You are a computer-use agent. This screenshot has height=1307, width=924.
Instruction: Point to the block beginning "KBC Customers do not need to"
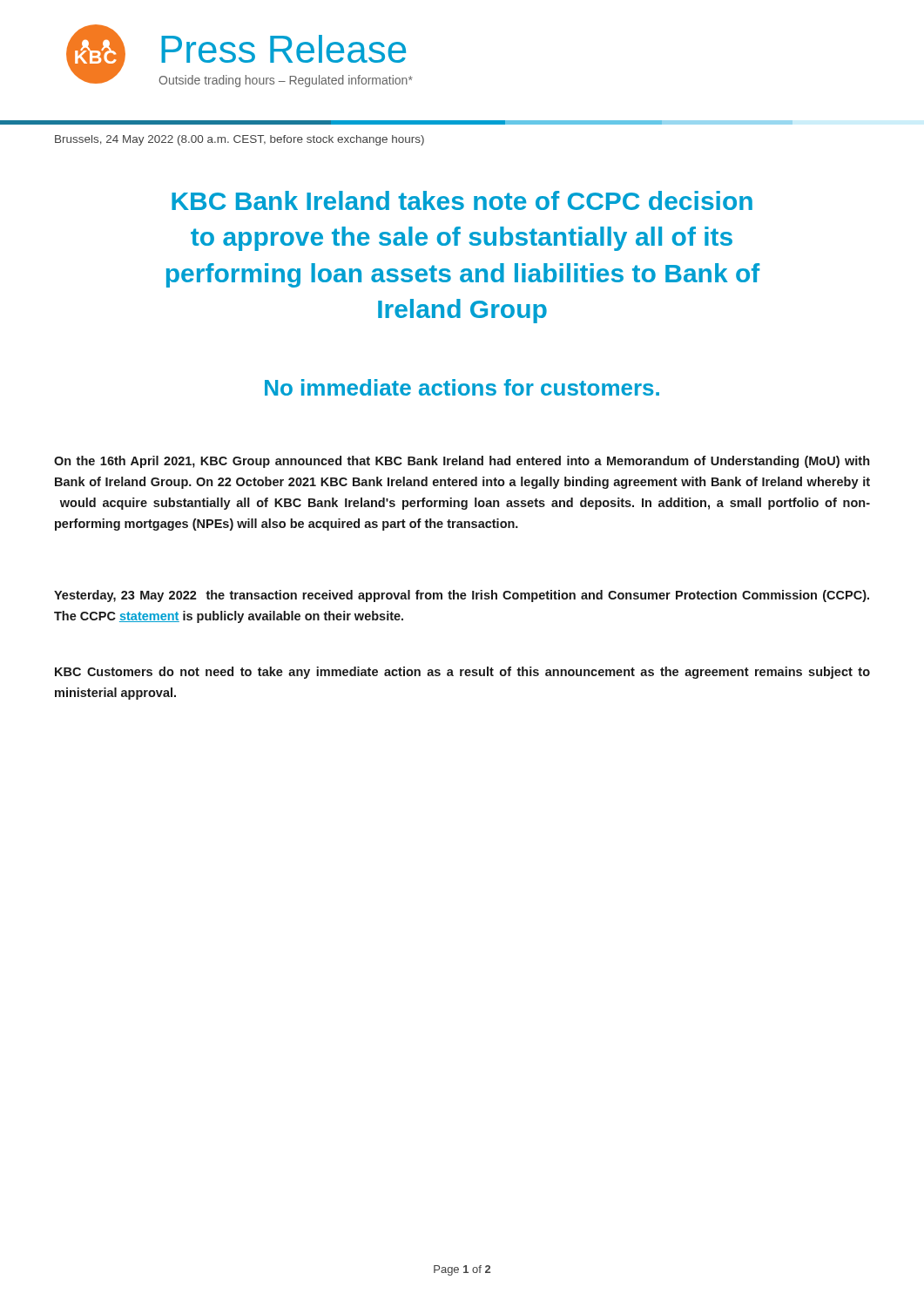[x=462, y=683]
